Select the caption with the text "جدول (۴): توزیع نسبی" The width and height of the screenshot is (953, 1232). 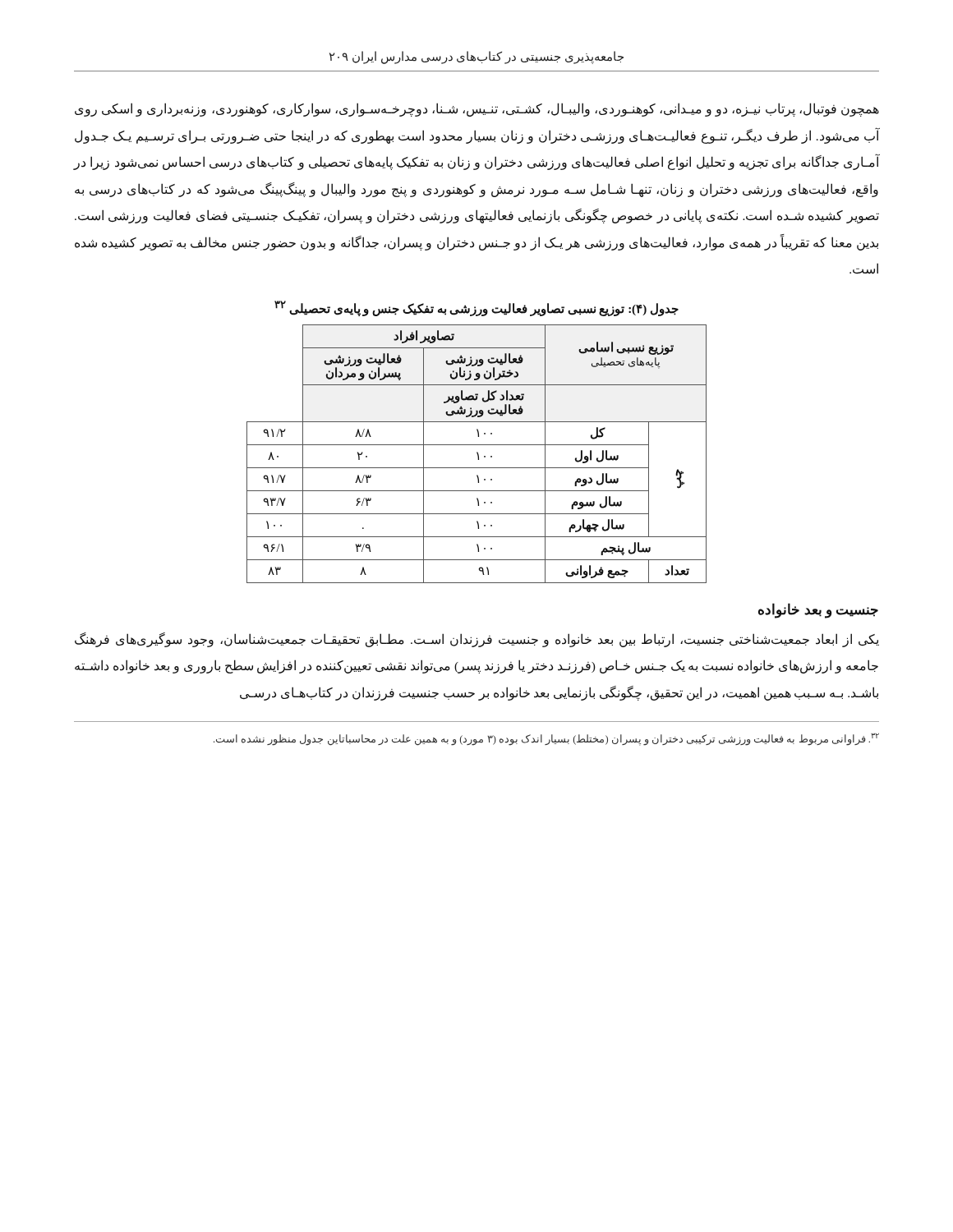pyautogui.click(x=476, y=307)
